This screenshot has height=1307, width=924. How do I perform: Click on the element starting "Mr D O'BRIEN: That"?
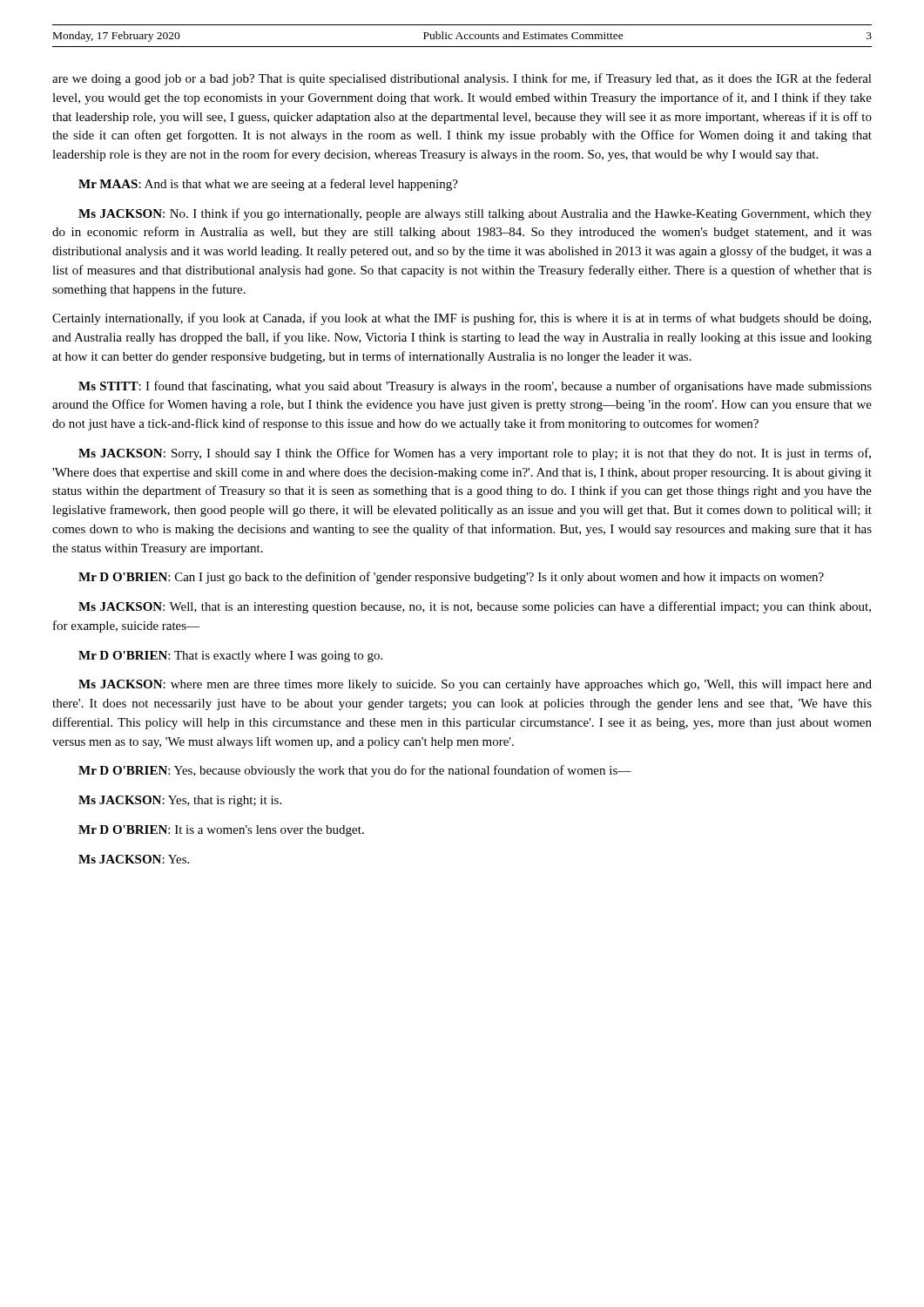click(230, 657)
